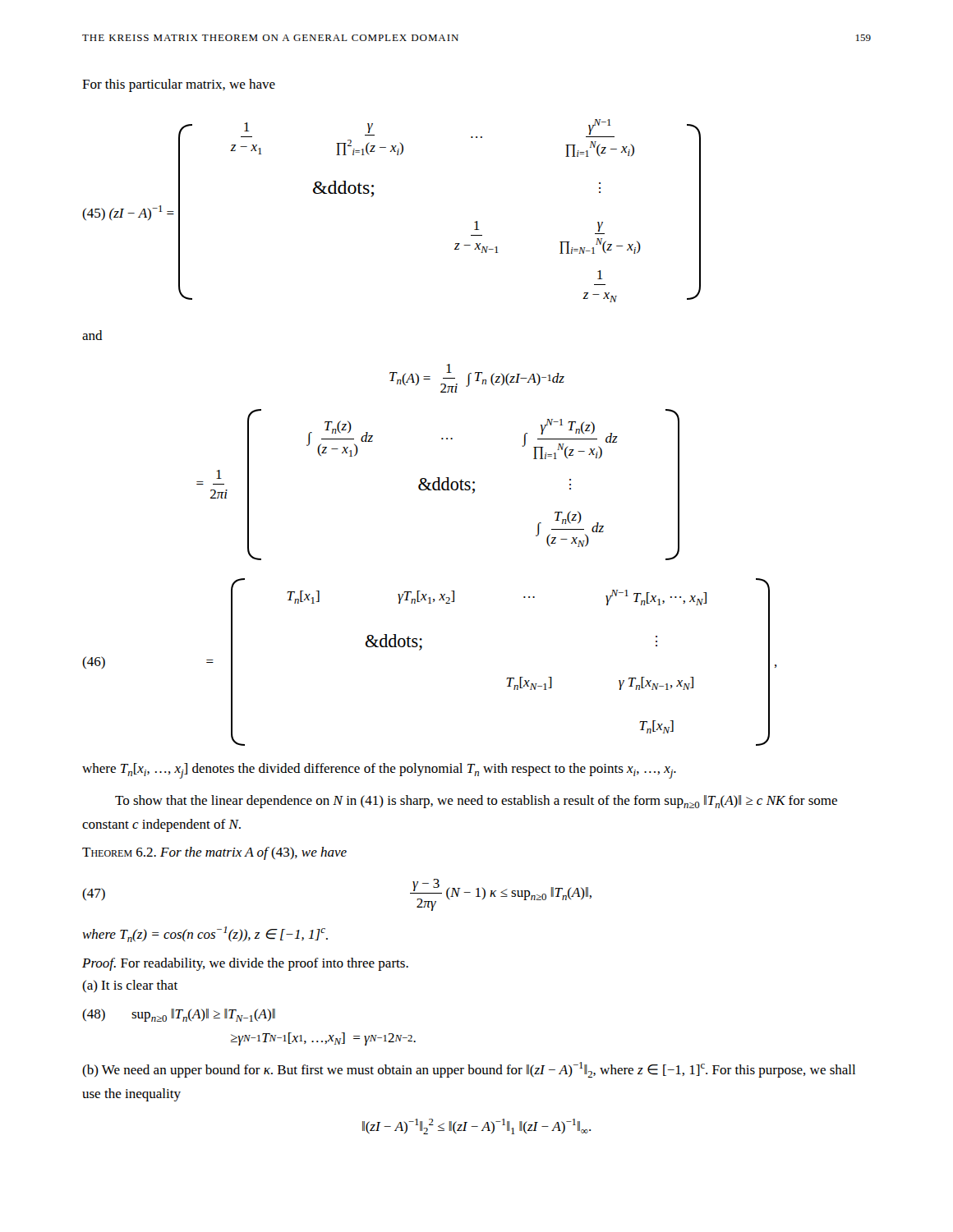Screen dimensions: 1232x953
Task: Click on the block starting "Proof. For readability, we divide the"
Action: tap(245, 963)
